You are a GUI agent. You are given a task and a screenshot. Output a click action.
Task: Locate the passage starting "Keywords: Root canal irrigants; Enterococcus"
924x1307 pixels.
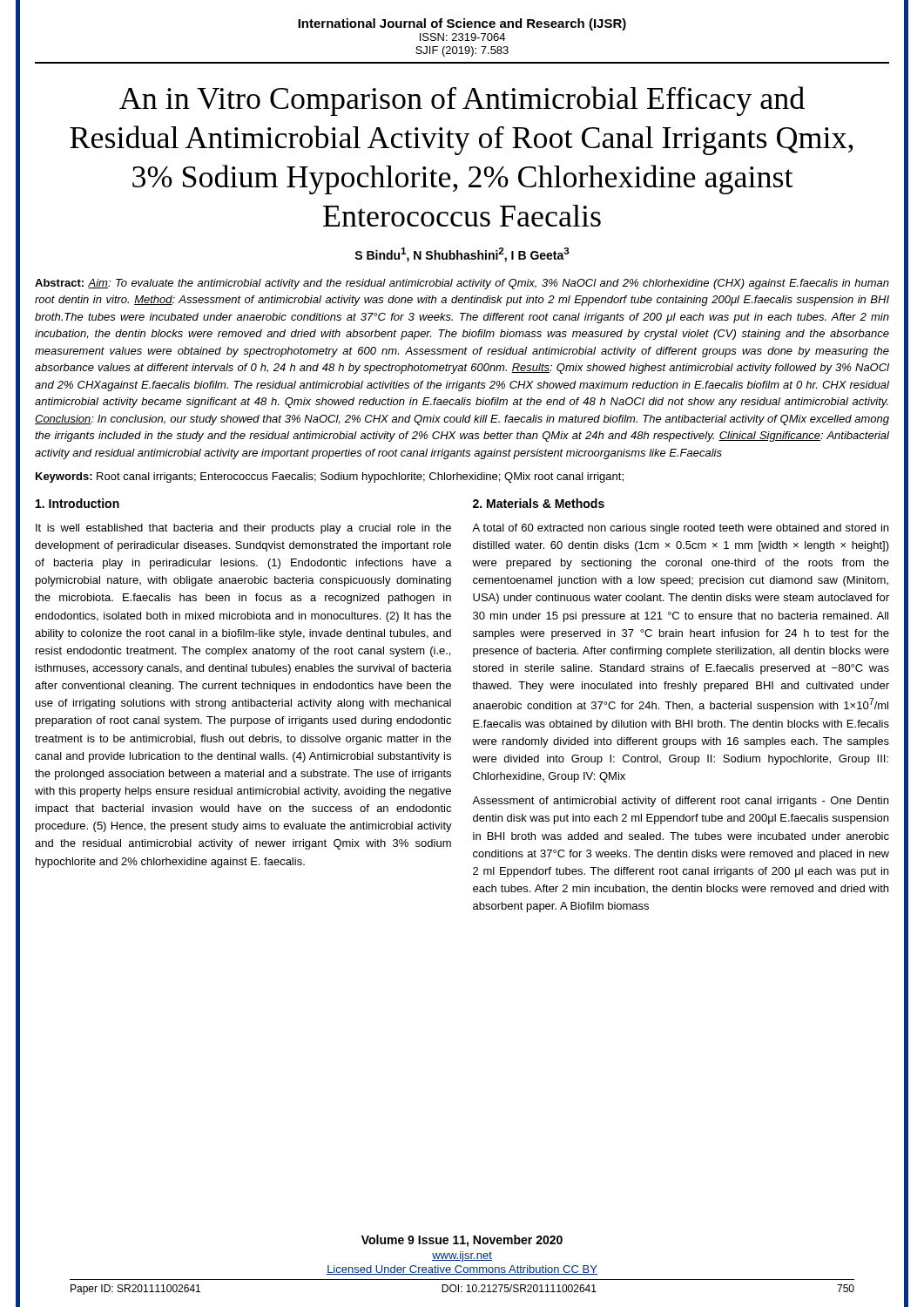pos(330,476)
